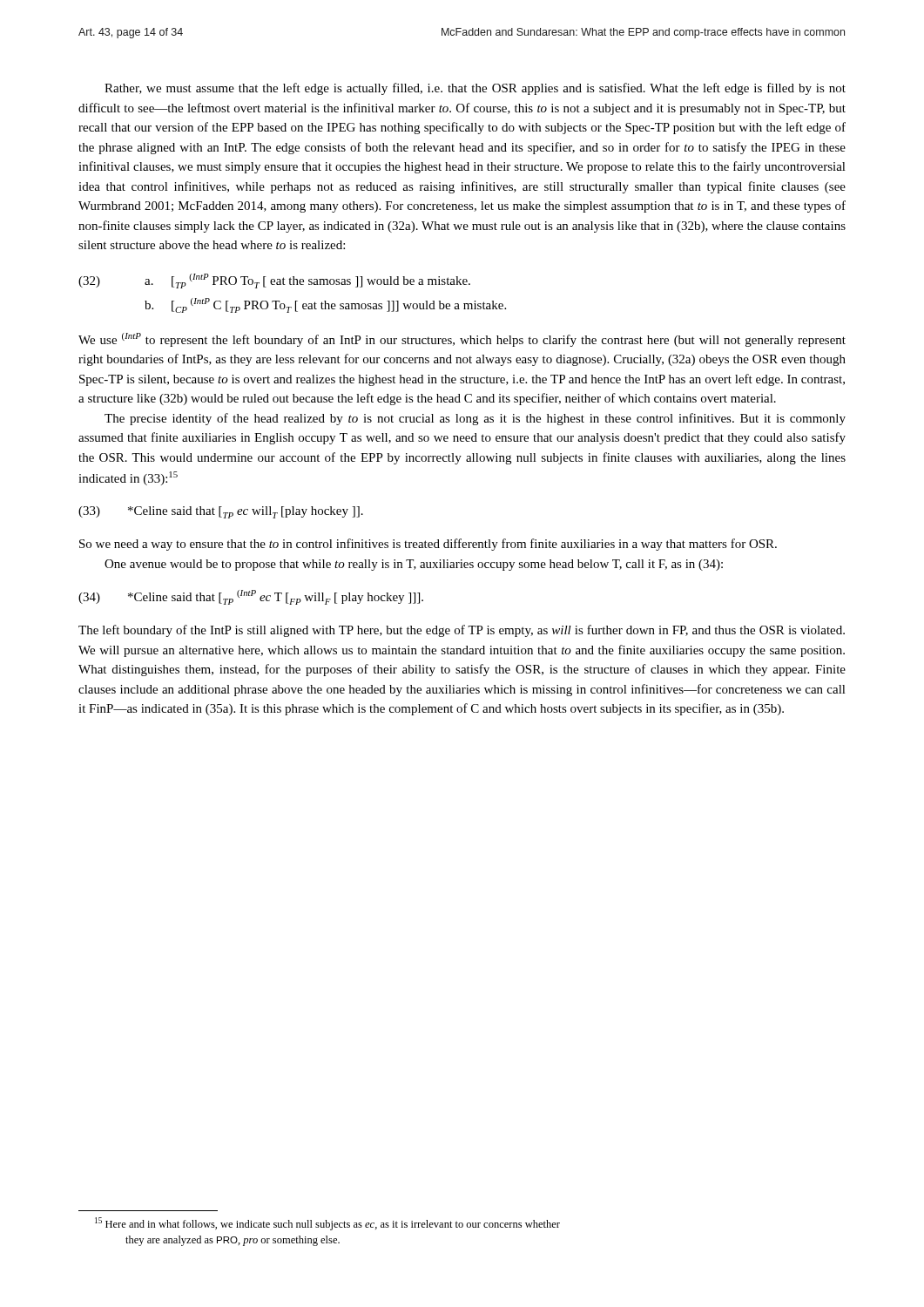Click the passage that begins "15 Here and"
This screenshot has height=1307, width=924.
(x=462, y=1231)
